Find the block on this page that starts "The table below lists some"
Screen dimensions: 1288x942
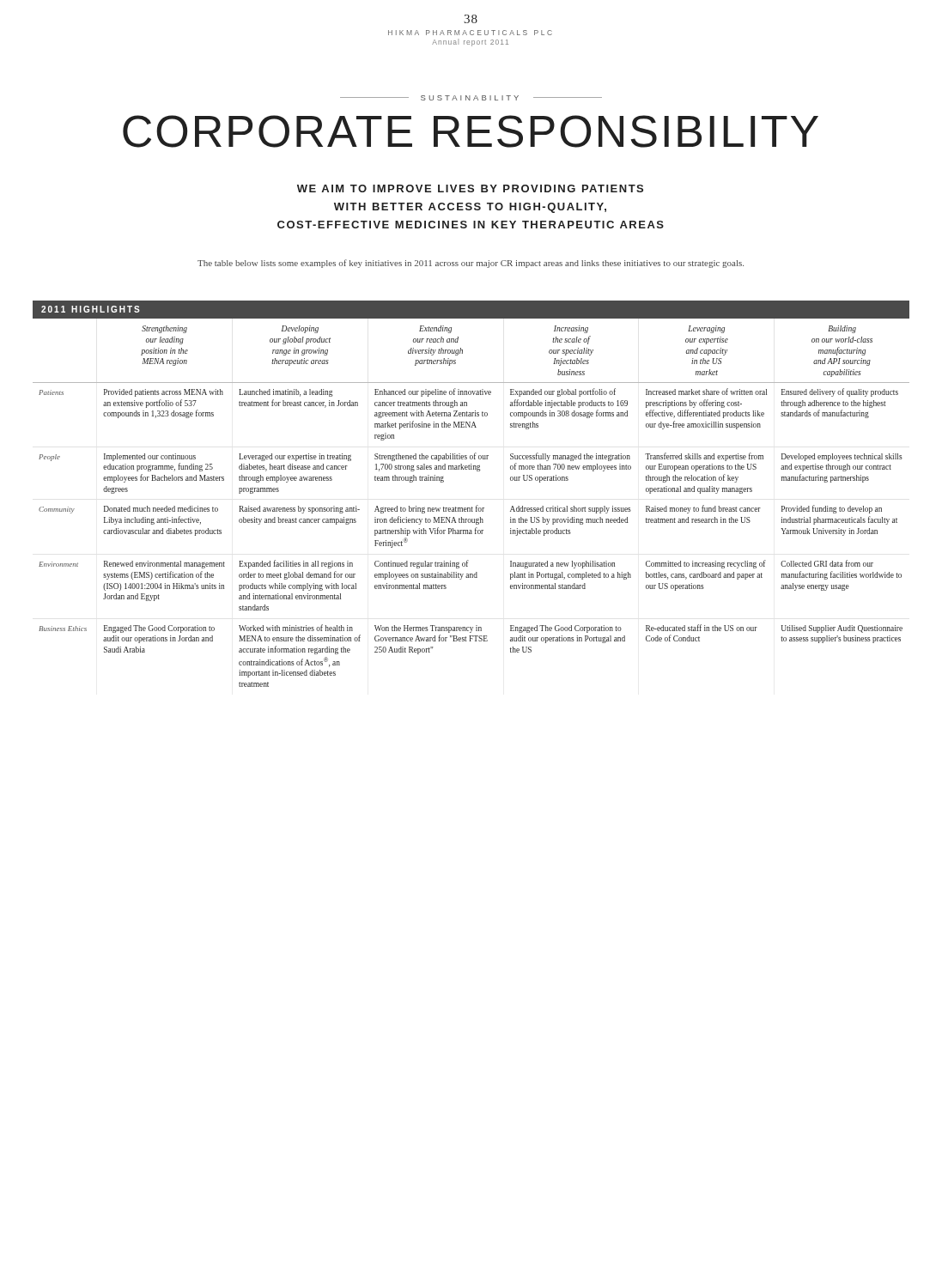471,263
